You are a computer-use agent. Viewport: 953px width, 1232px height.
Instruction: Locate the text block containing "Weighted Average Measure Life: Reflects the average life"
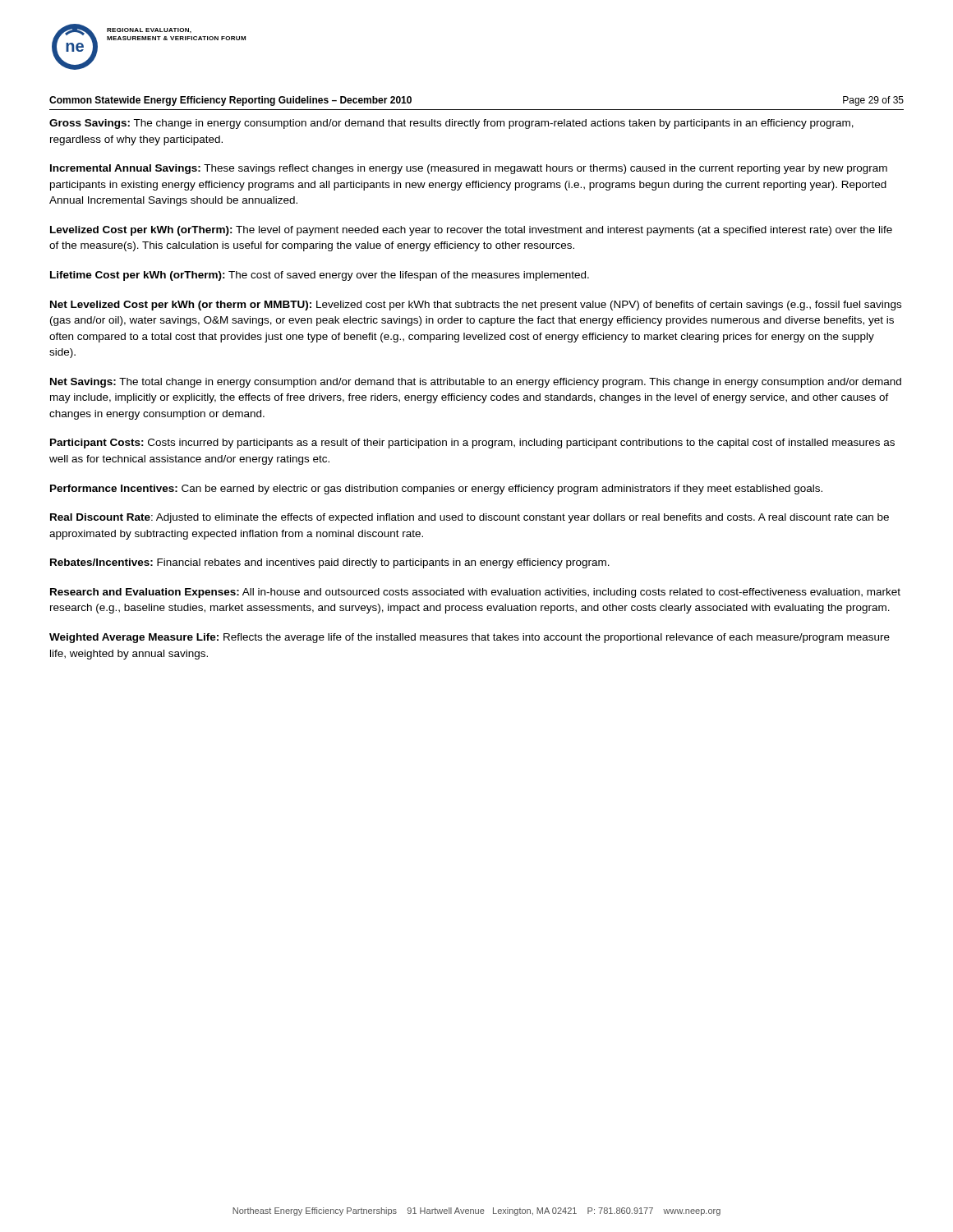tap(469, 645)
